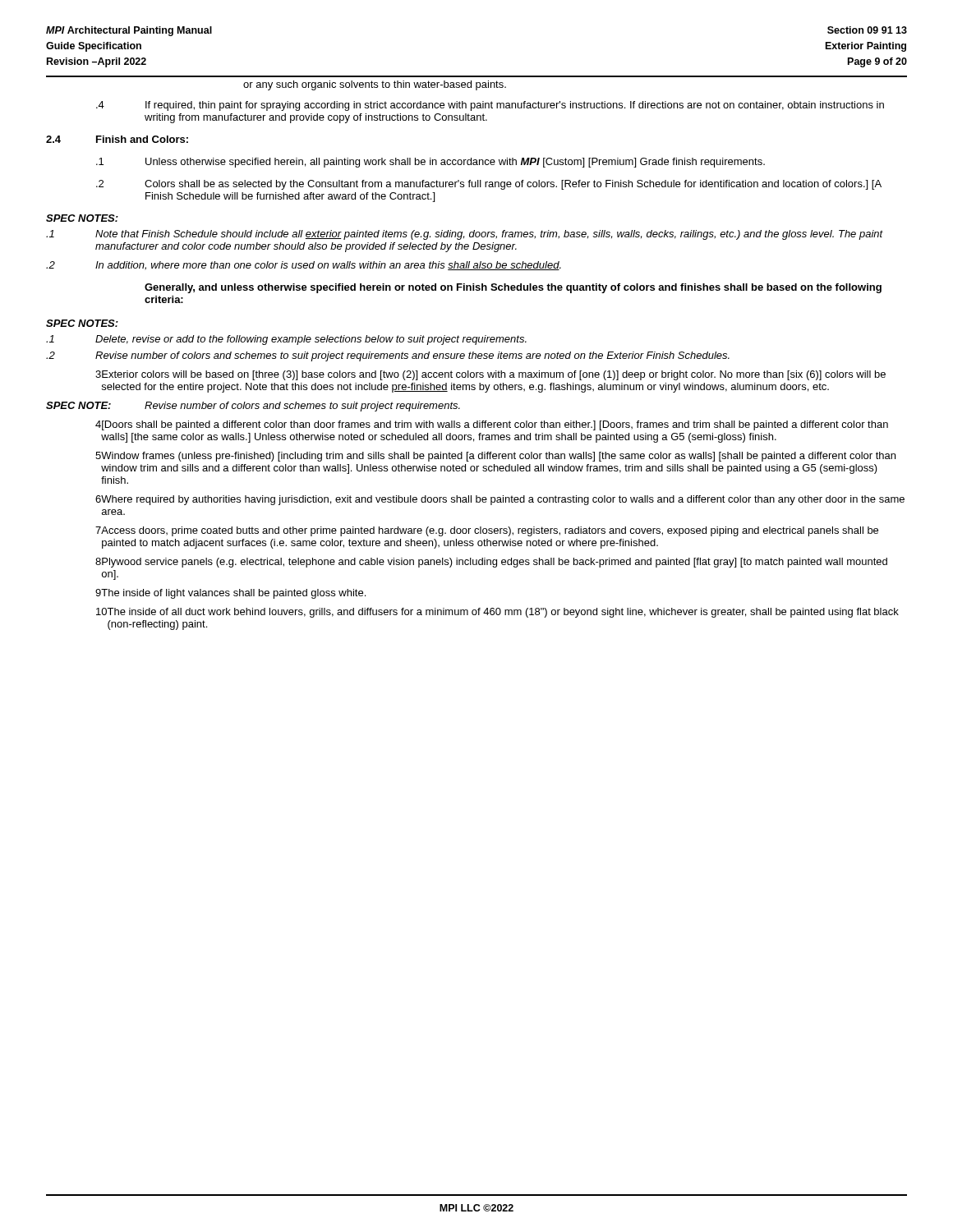The height and width of the screenshot is (1232, 953).
Task: Point to the block beginning ".1 Delete, revise or add to the"
Action: click(x=476, y=339)
